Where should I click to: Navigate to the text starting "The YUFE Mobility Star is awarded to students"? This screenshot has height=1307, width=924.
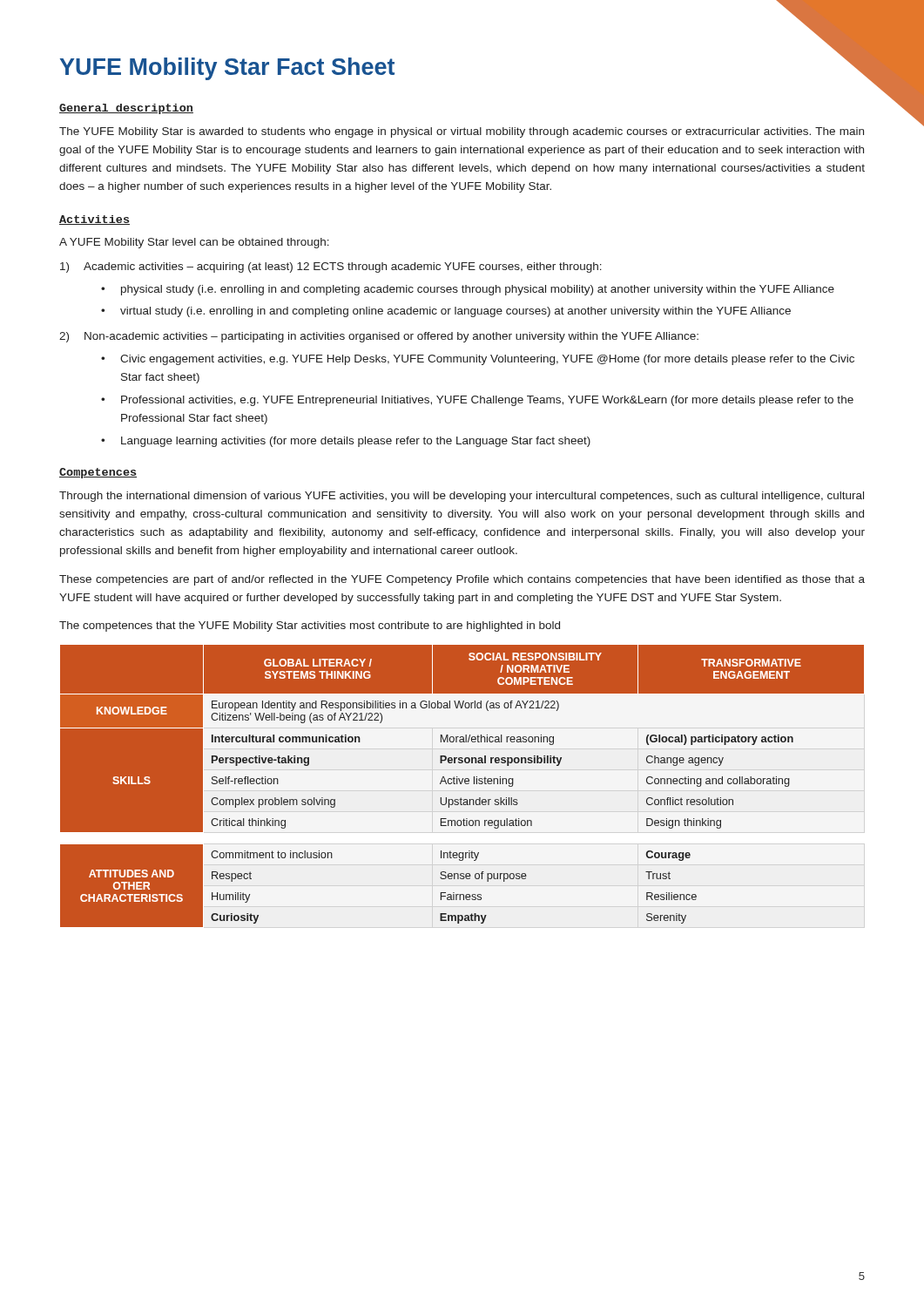click(x=462, y=158)
